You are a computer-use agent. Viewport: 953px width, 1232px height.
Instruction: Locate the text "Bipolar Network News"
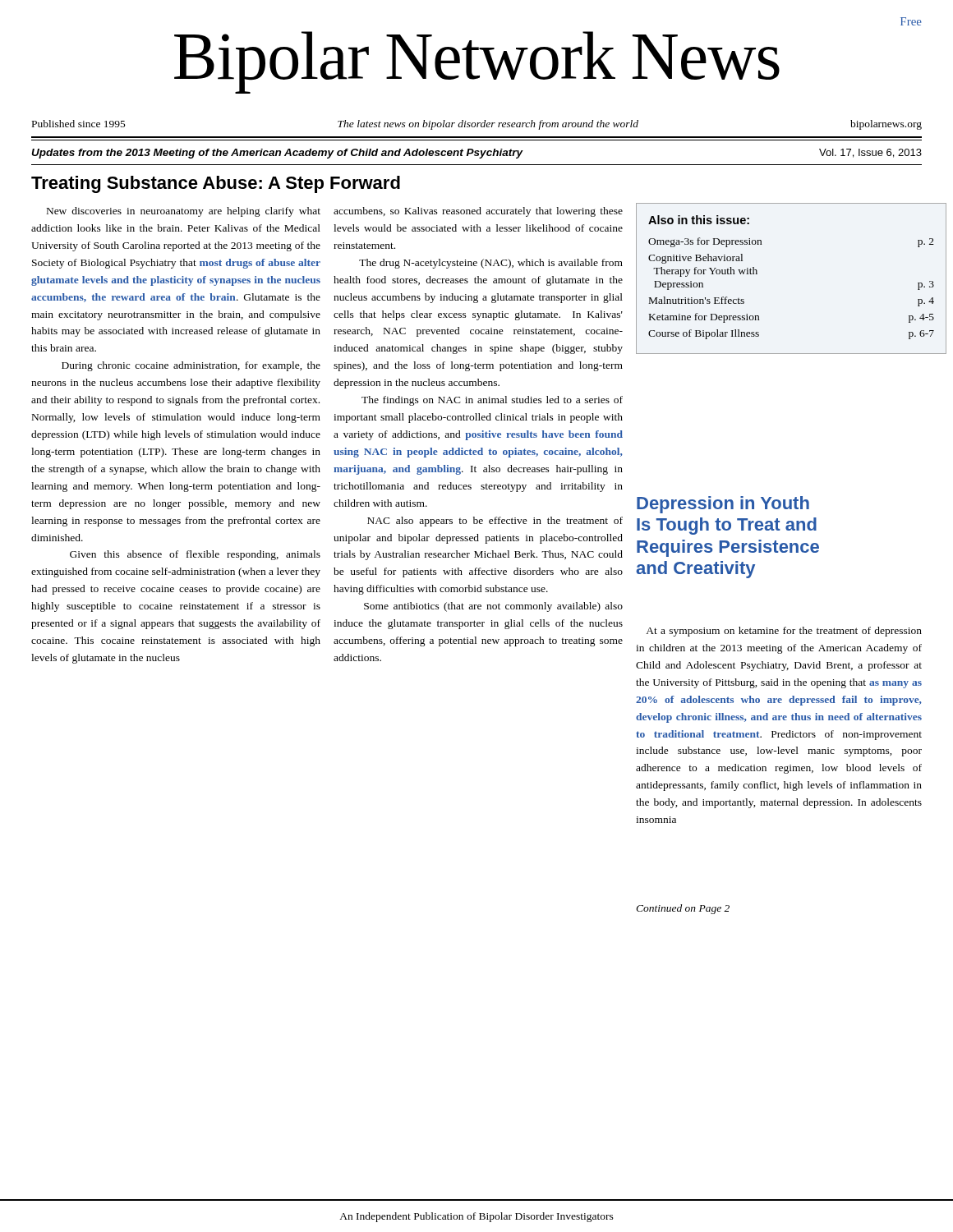coord(476,57)
